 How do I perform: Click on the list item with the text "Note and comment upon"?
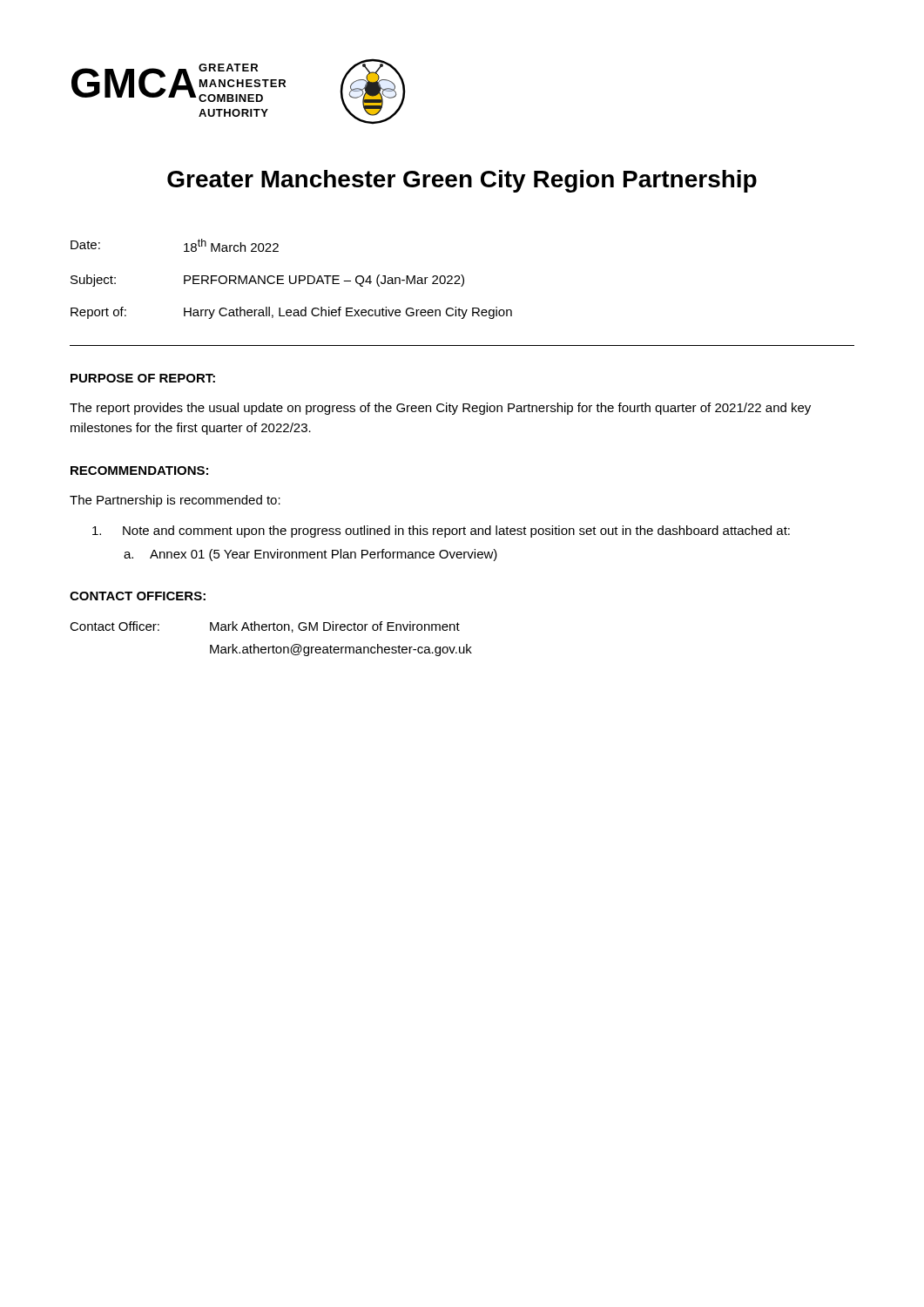462,530
